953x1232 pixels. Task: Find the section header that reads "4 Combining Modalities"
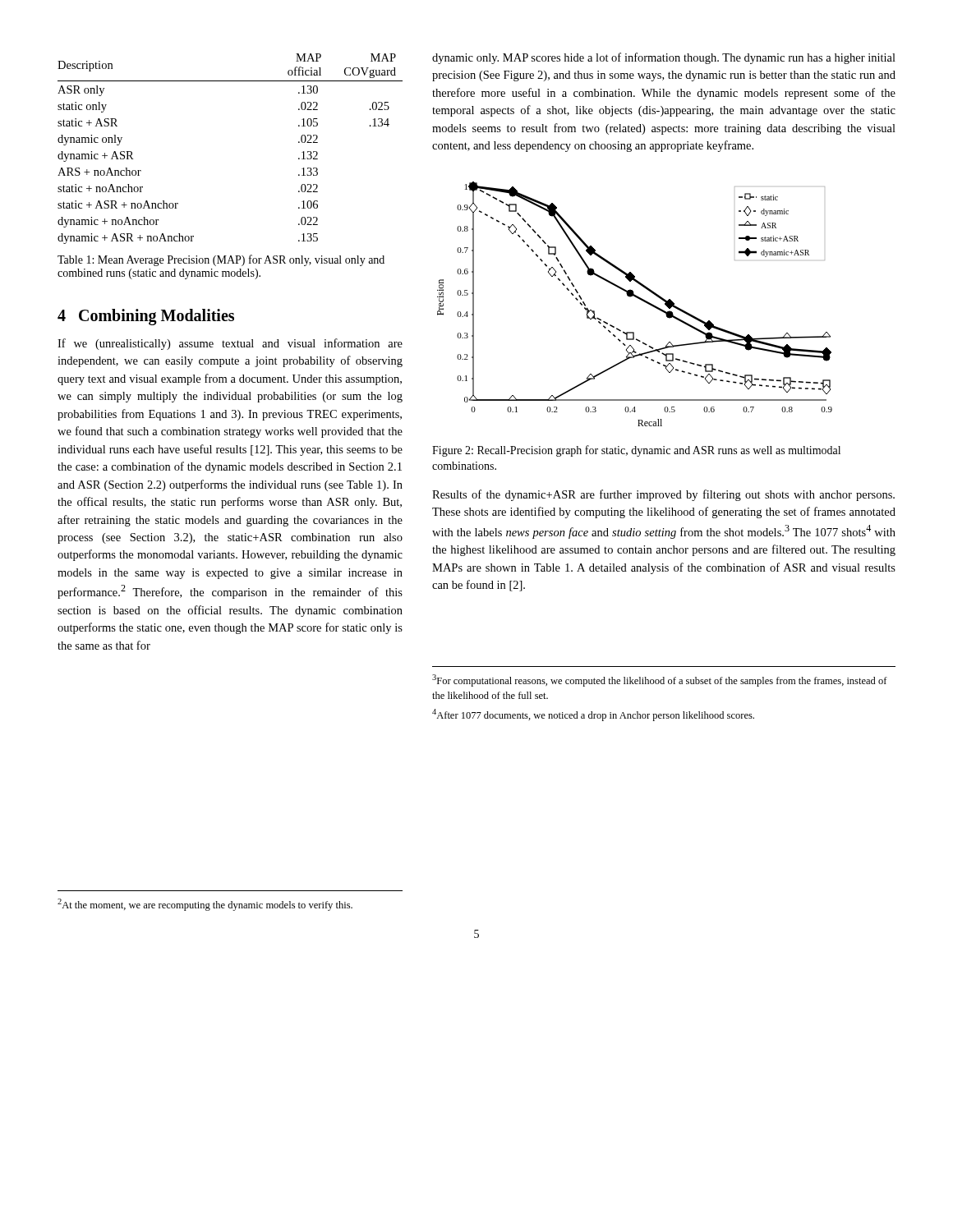(x=146, y=315)
